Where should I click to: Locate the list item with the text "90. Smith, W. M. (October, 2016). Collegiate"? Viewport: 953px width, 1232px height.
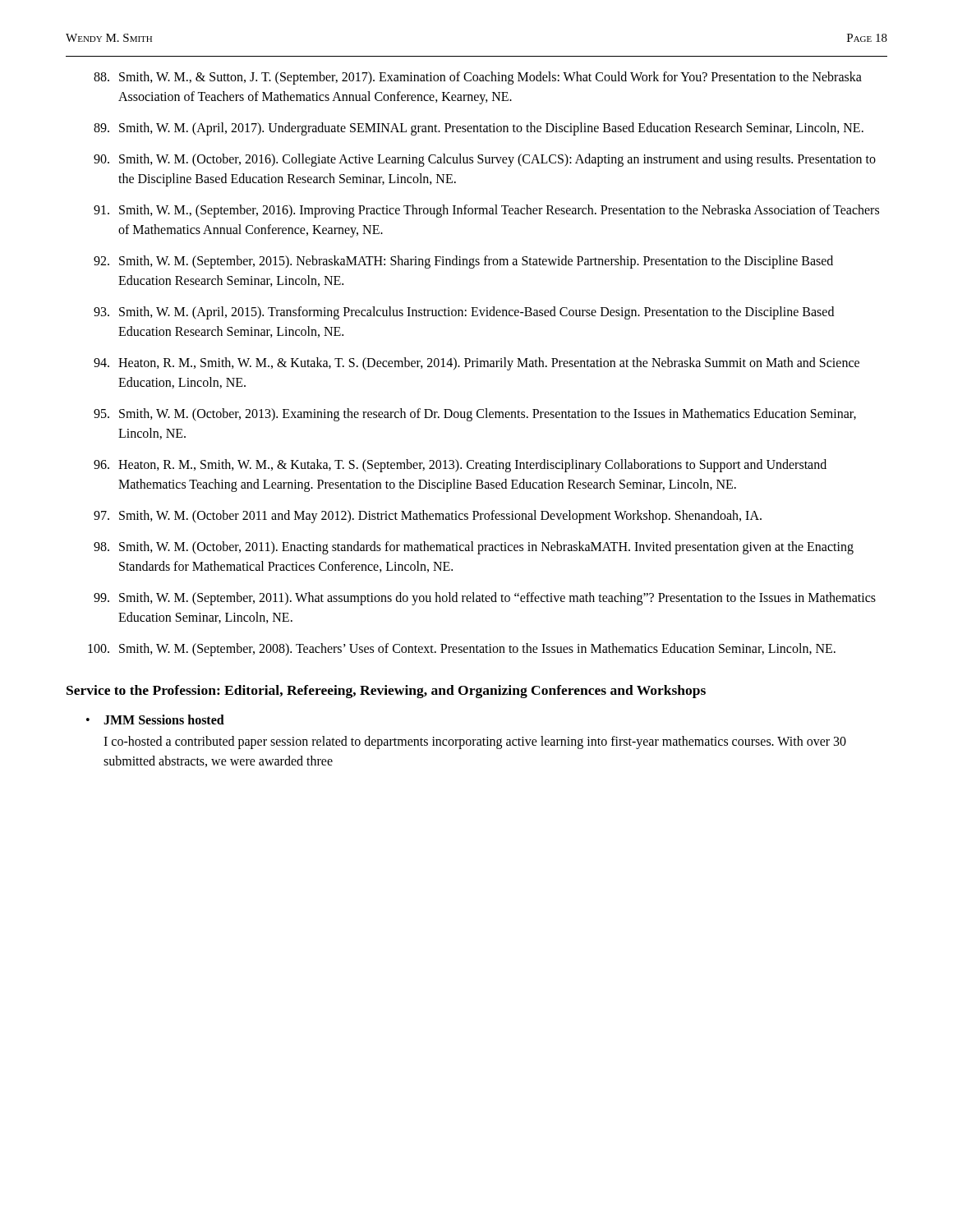(x=476, y=169)
